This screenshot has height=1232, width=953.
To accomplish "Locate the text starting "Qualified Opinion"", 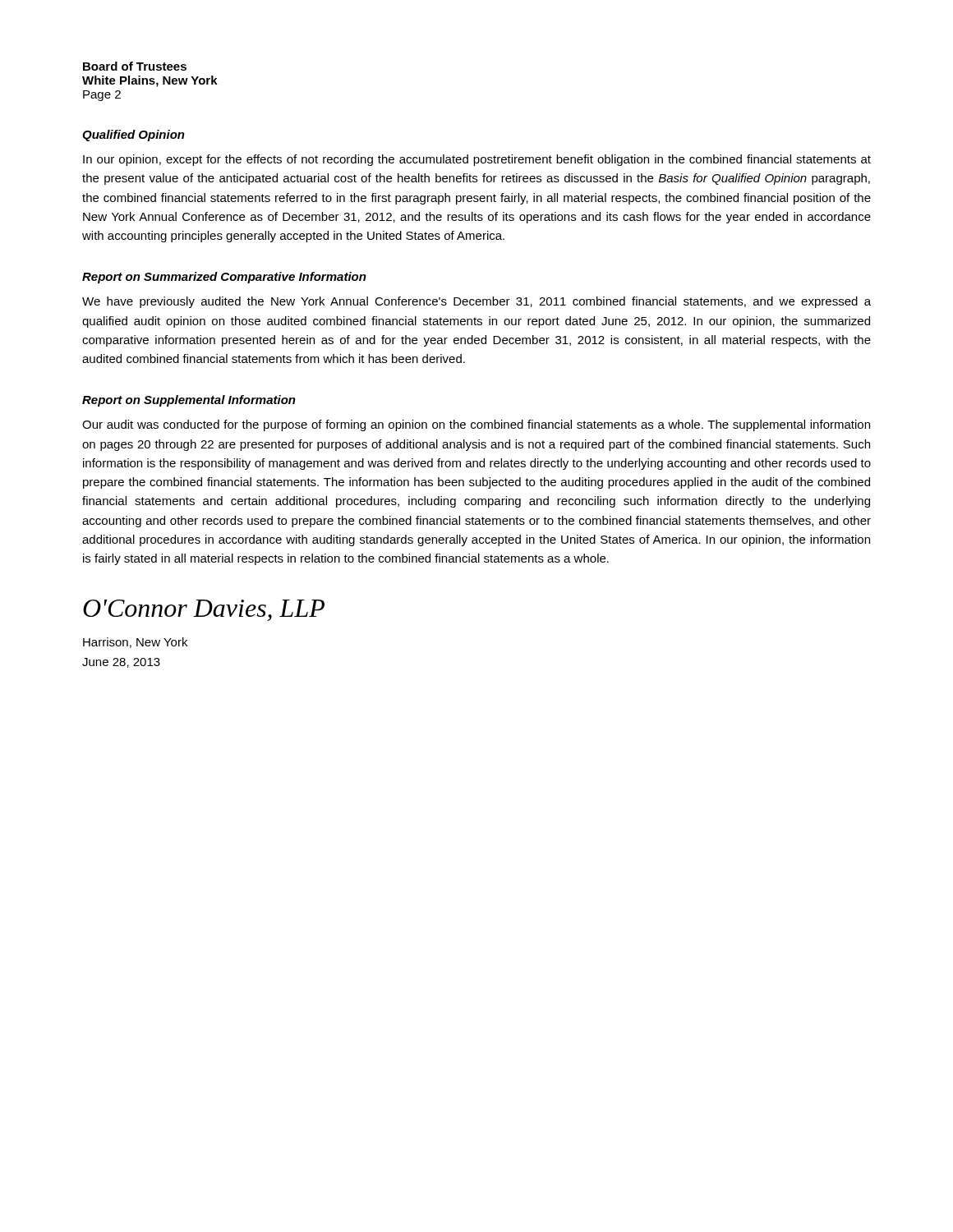I will tap(134, 134).
